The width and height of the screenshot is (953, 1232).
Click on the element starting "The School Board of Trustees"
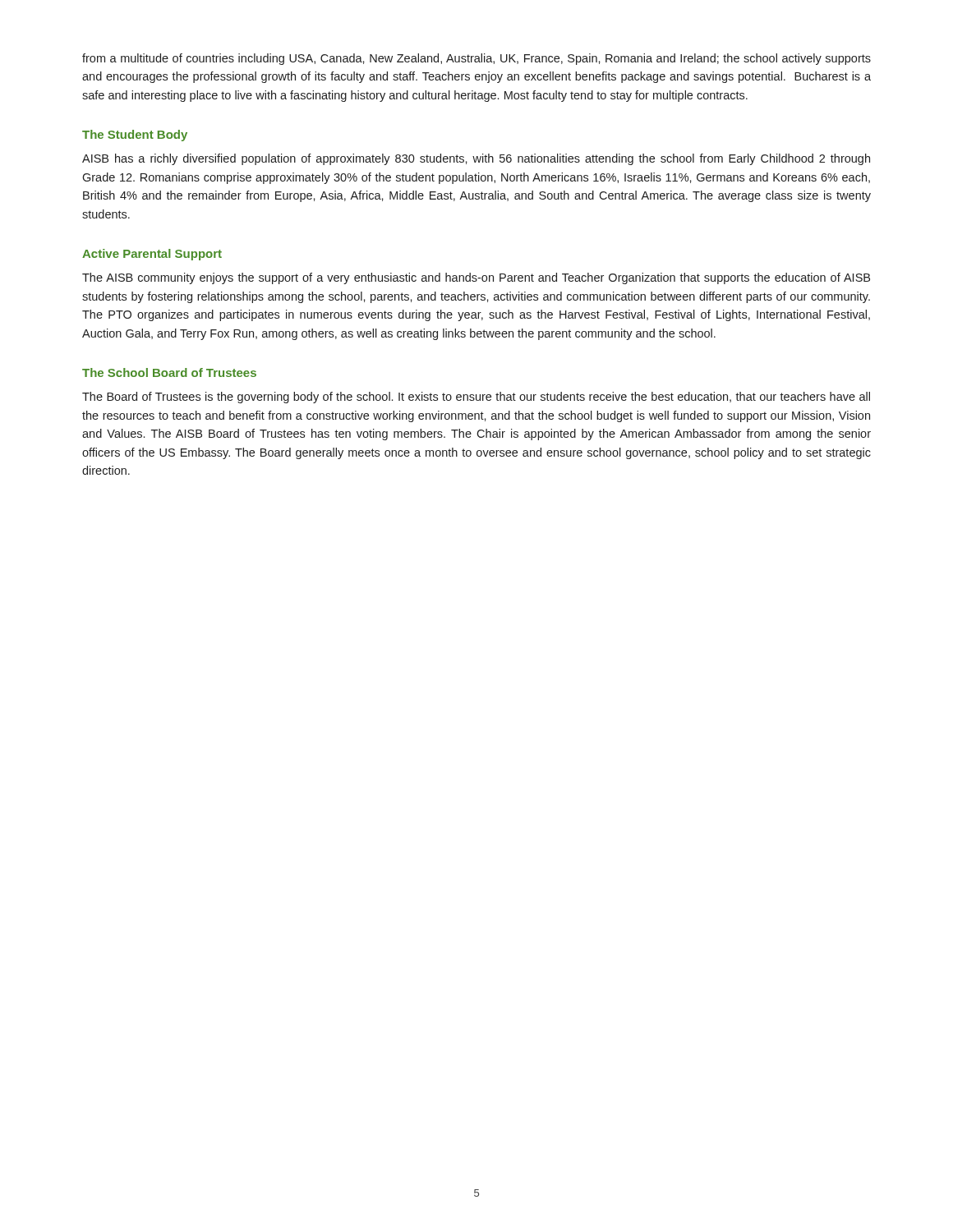point(169,373)
